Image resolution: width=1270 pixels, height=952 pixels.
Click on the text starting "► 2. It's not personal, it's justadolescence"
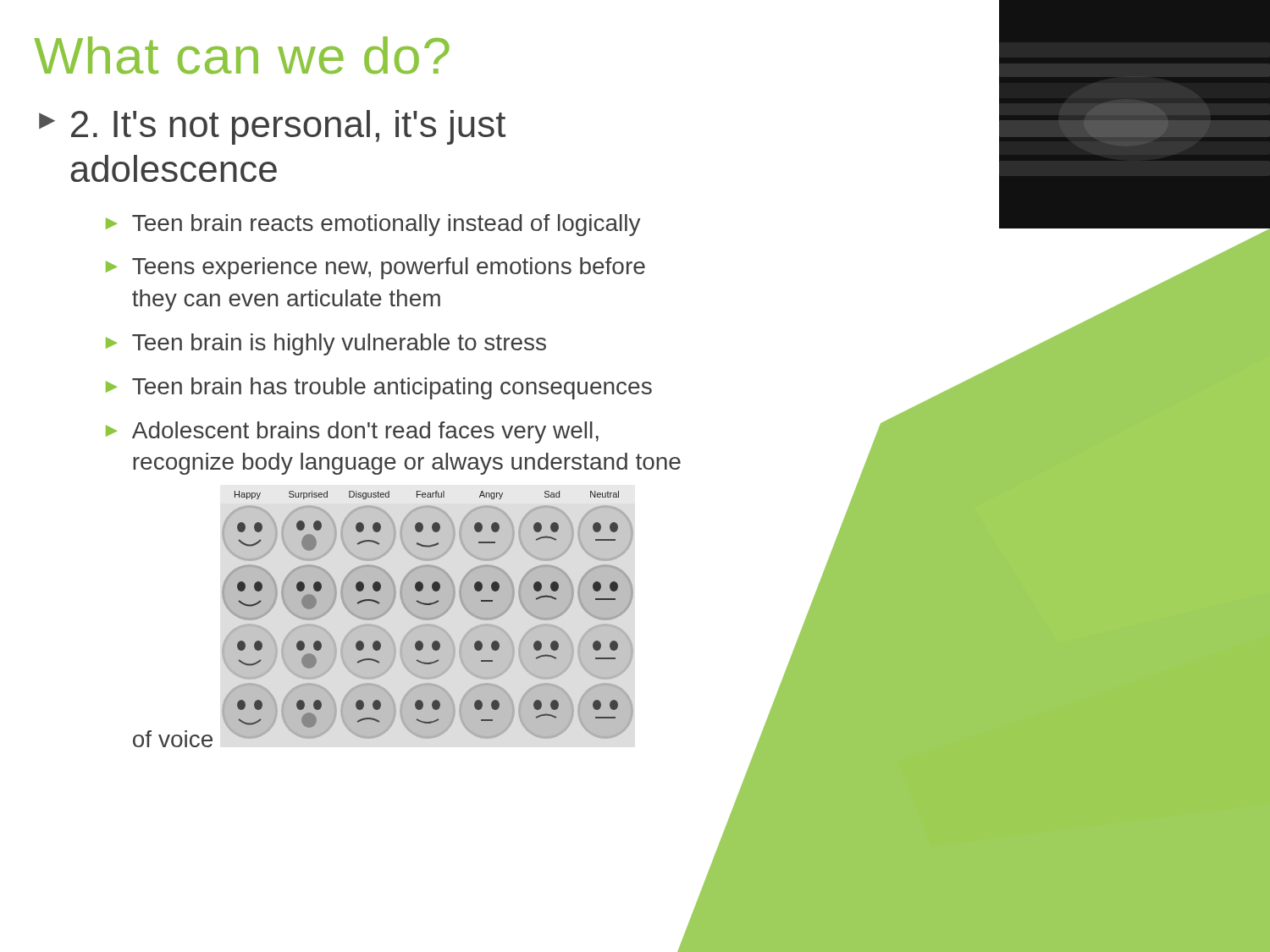[270, 147]
